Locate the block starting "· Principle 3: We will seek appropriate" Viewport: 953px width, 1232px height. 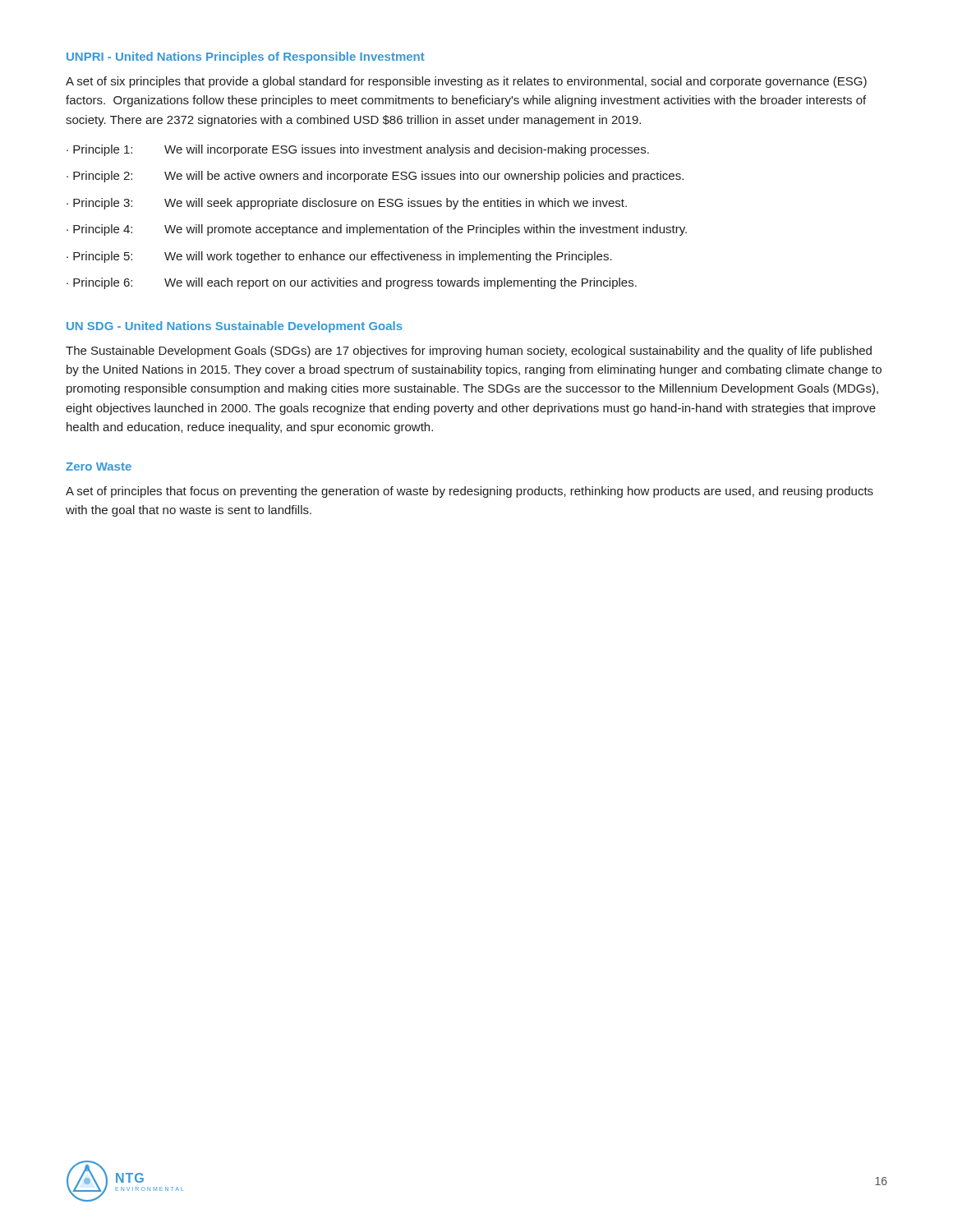click(x=476, y=203)
